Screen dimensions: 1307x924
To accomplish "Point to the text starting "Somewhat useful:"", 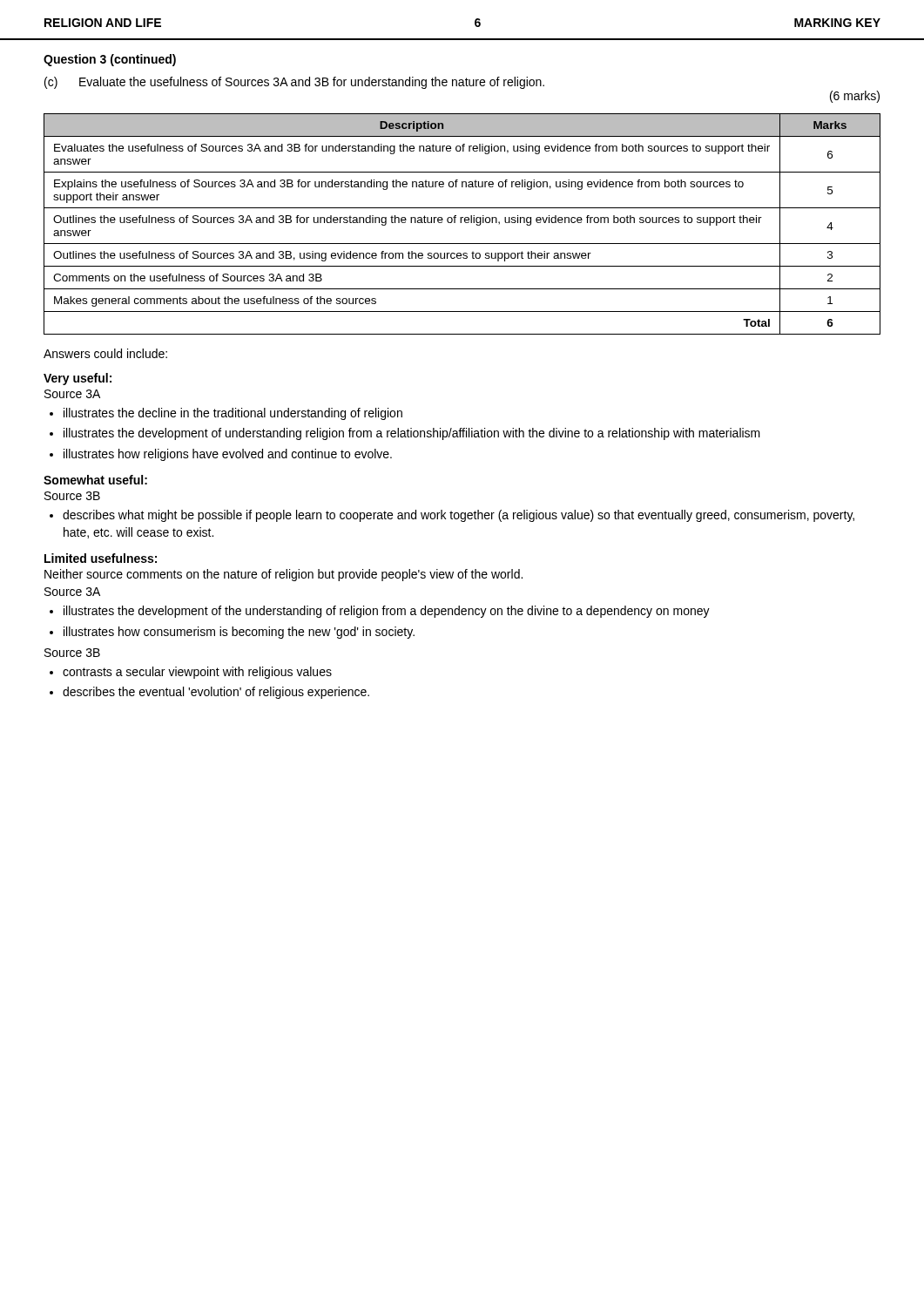I will click(96, 480).
